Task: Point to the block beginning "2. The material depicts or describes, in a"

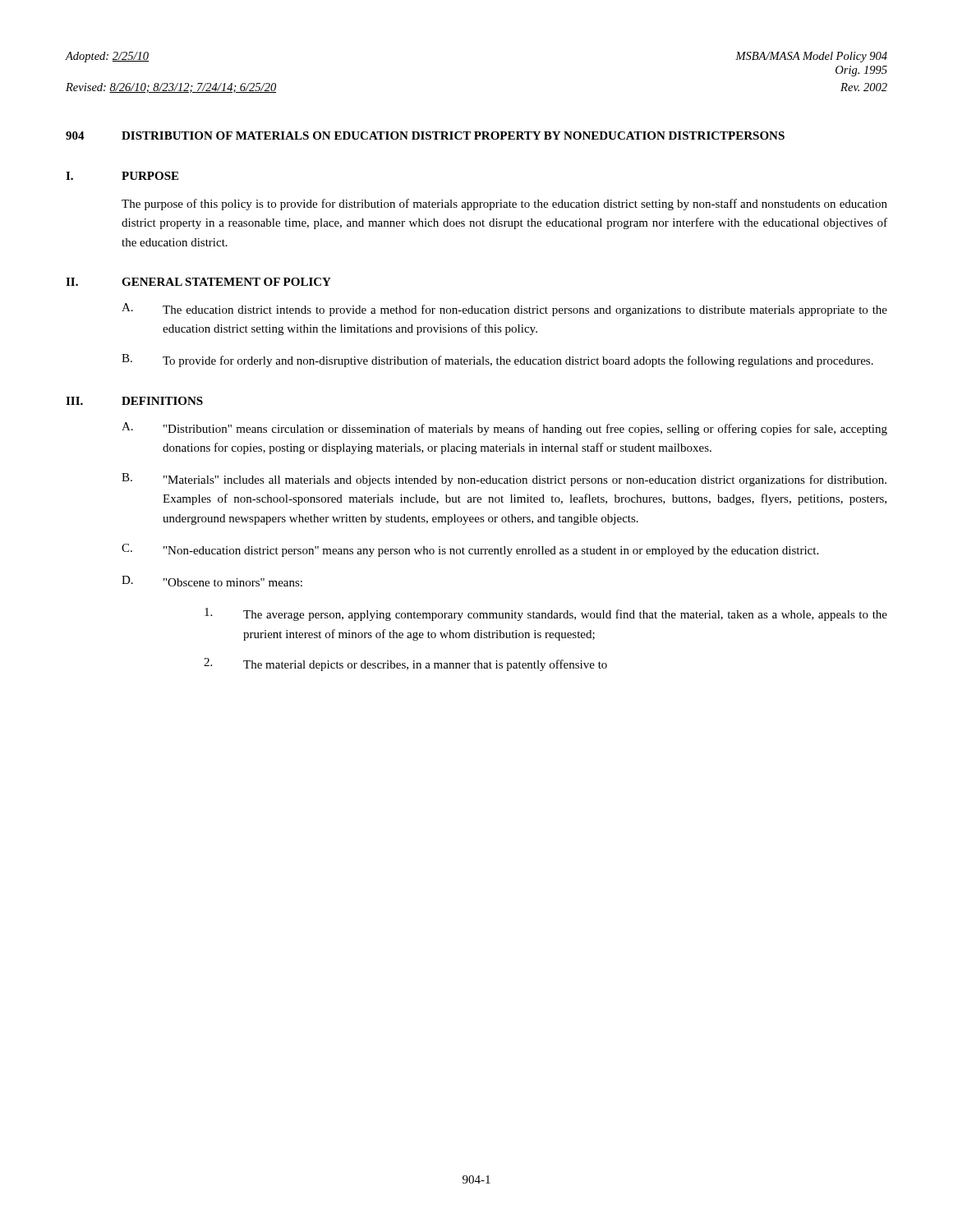Action: tap(545, 665)
